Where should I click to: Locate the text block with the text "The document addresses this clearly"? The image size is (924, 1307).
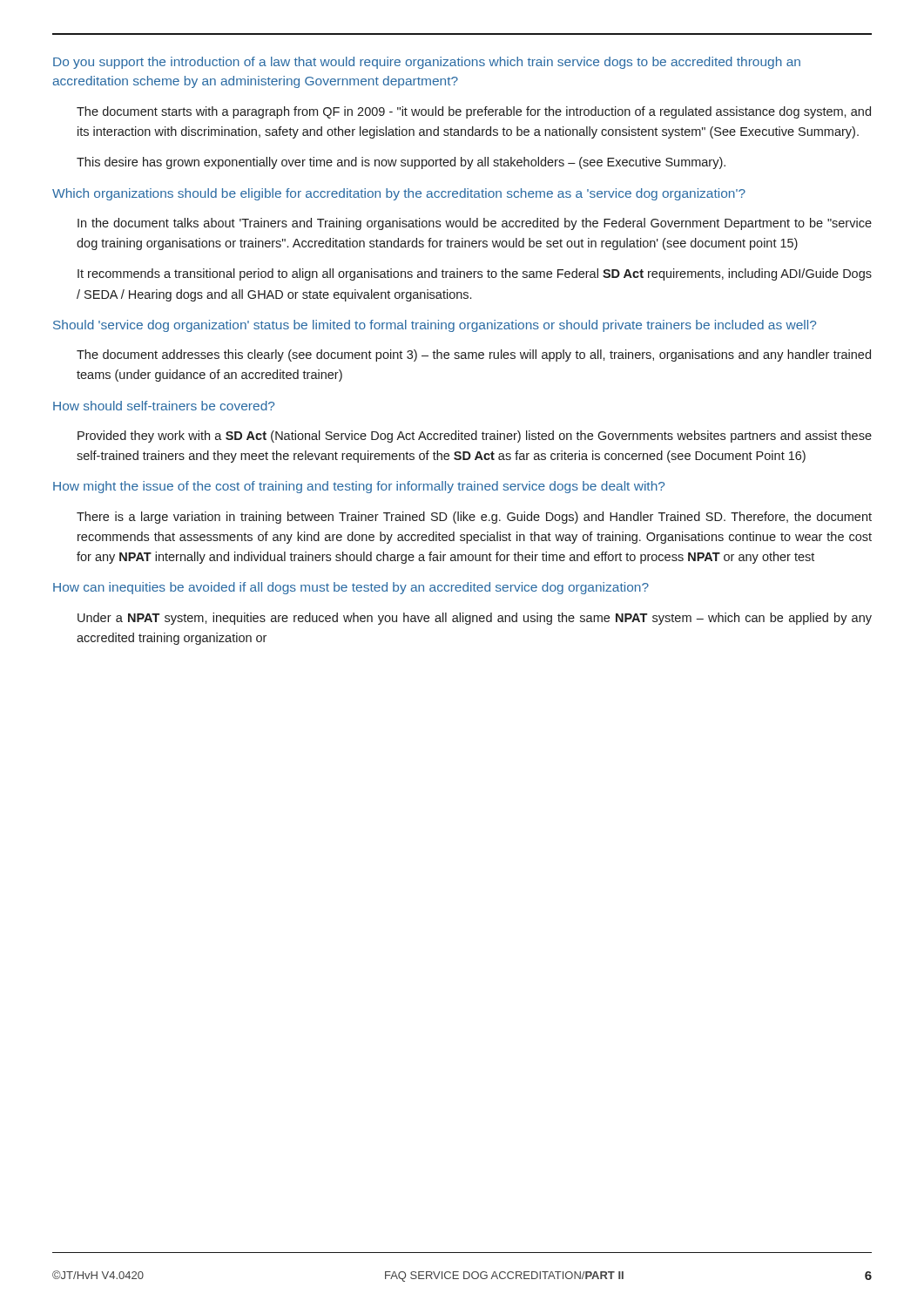point(474,365)
